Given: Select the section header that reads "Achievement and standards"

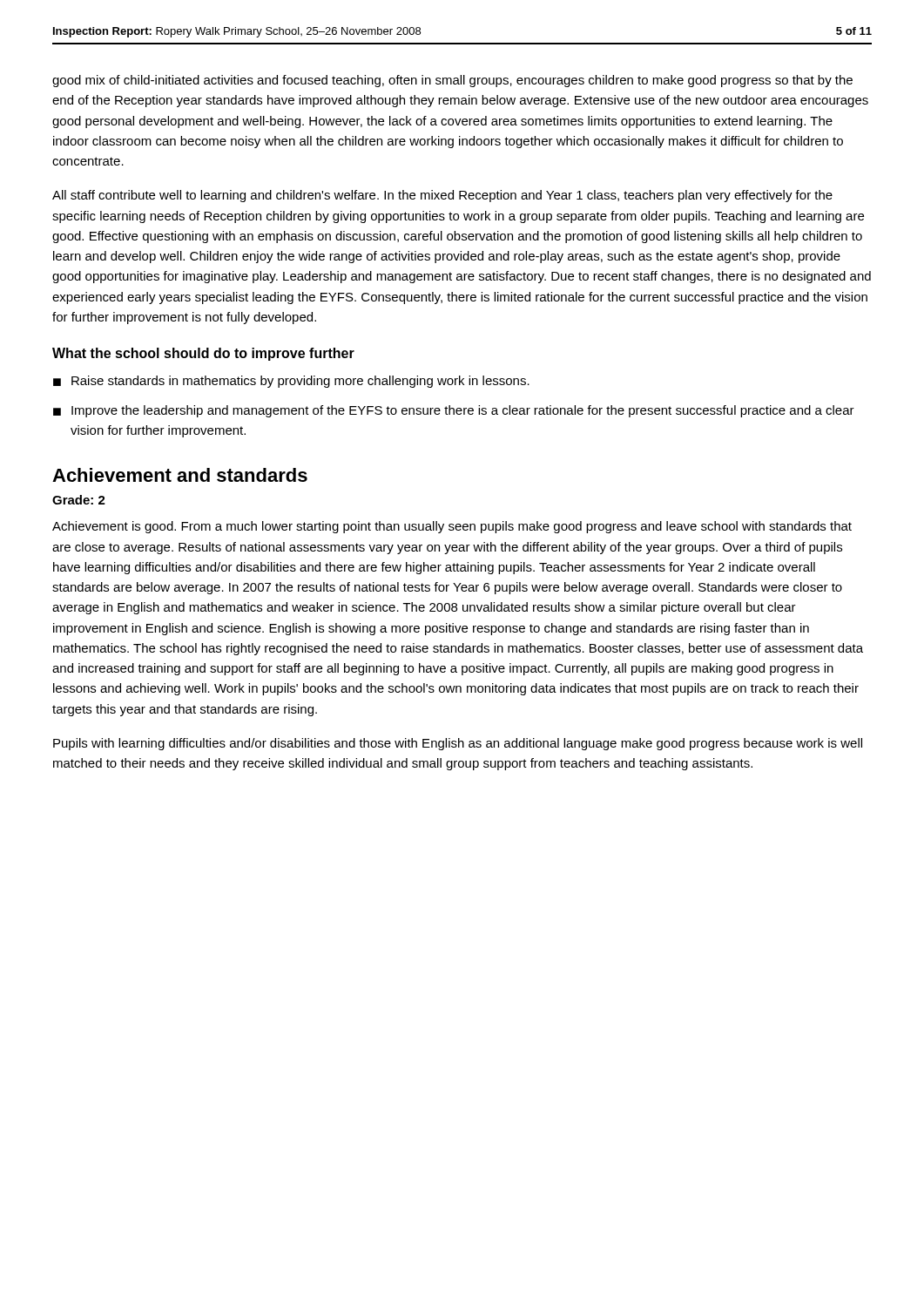Looking at the screenshot, I should (x=180, y=476).
